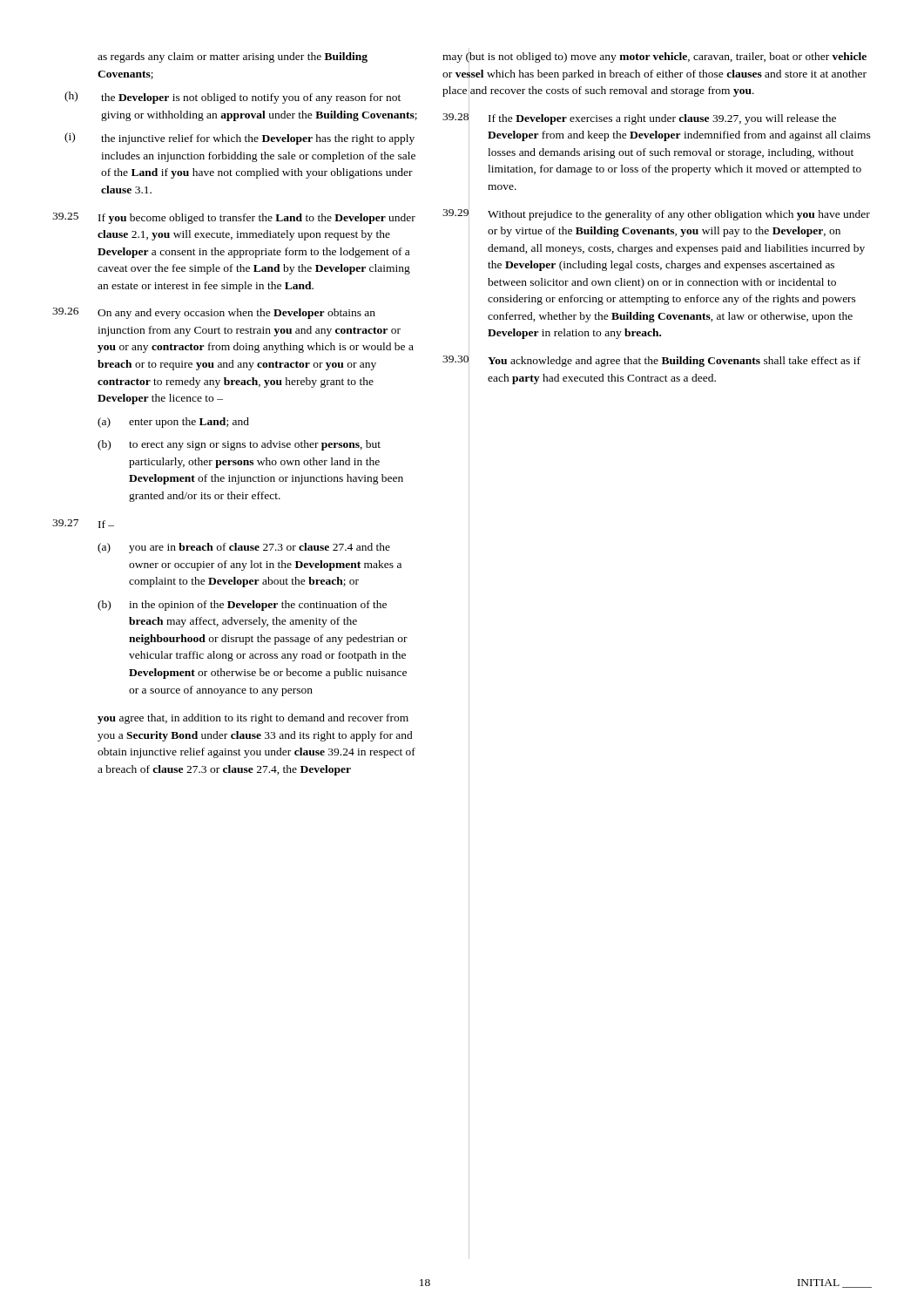This screenshot has width=924, height=1307.
Task: Locate the block of text that opens with "(a) you are"
Action: point(258,564)
